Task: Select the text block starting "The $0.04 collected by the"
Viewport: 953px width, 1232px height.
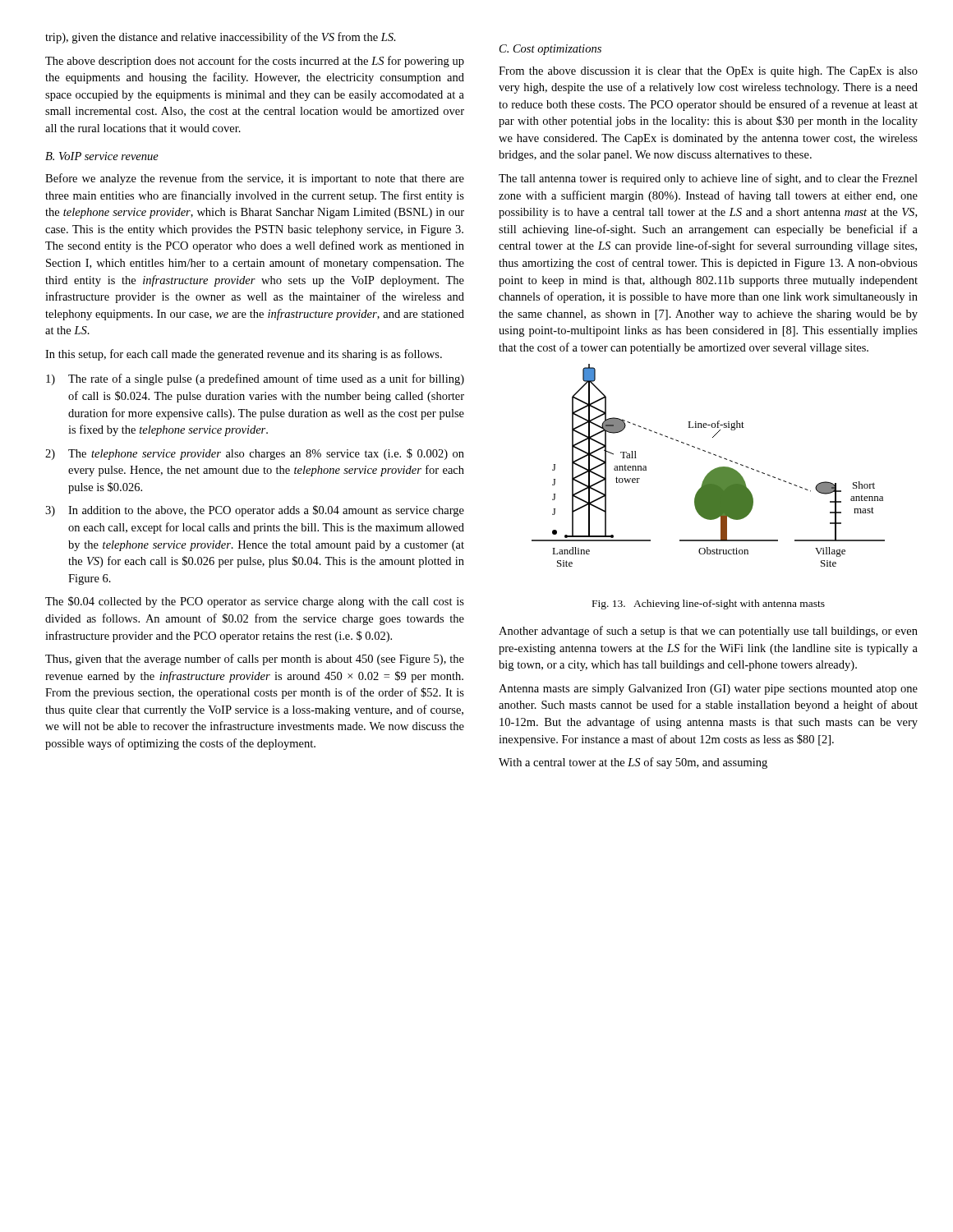Action: tap(255, 673)
